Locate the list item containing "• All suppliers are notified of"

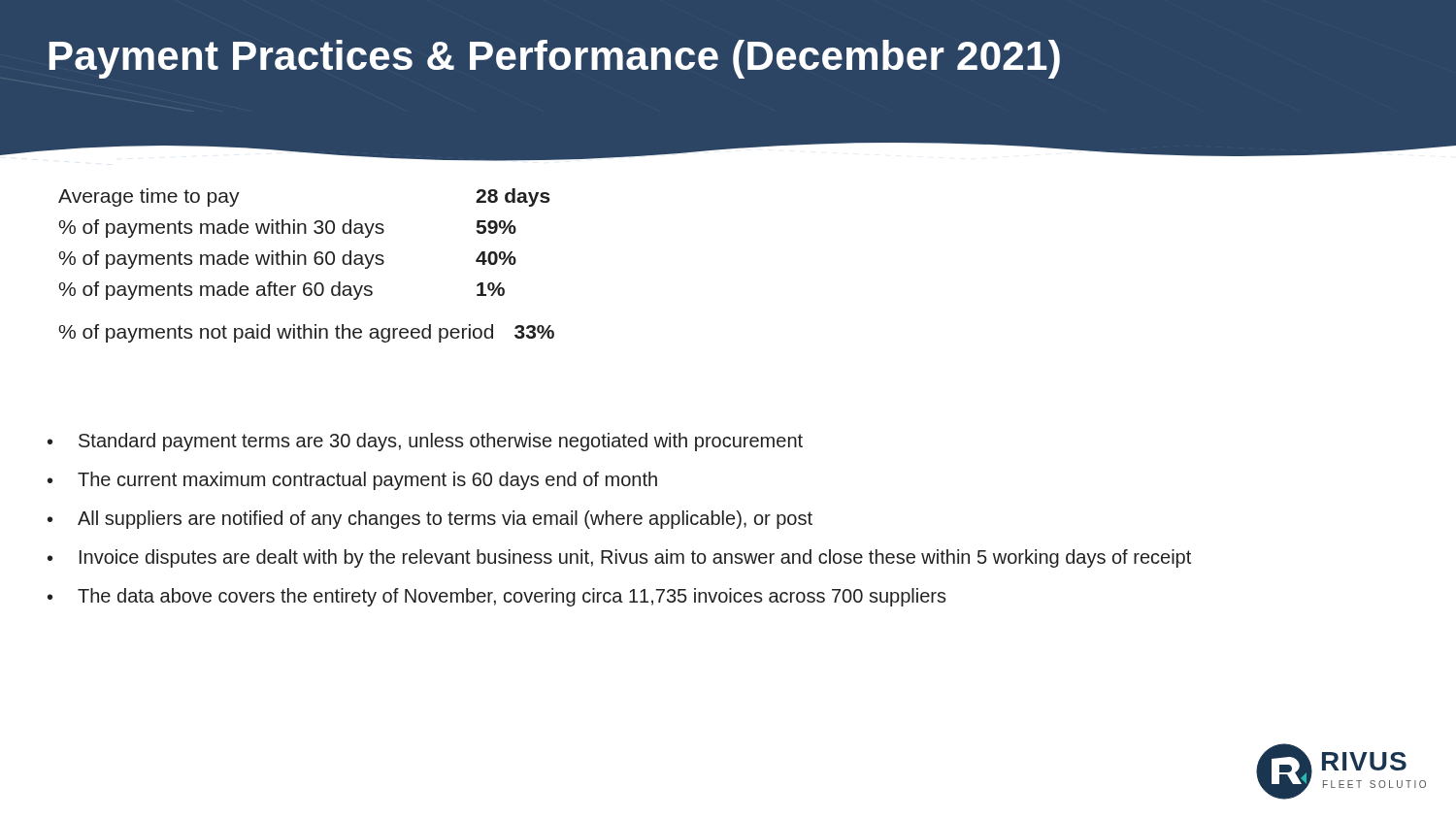click(430, 519)
